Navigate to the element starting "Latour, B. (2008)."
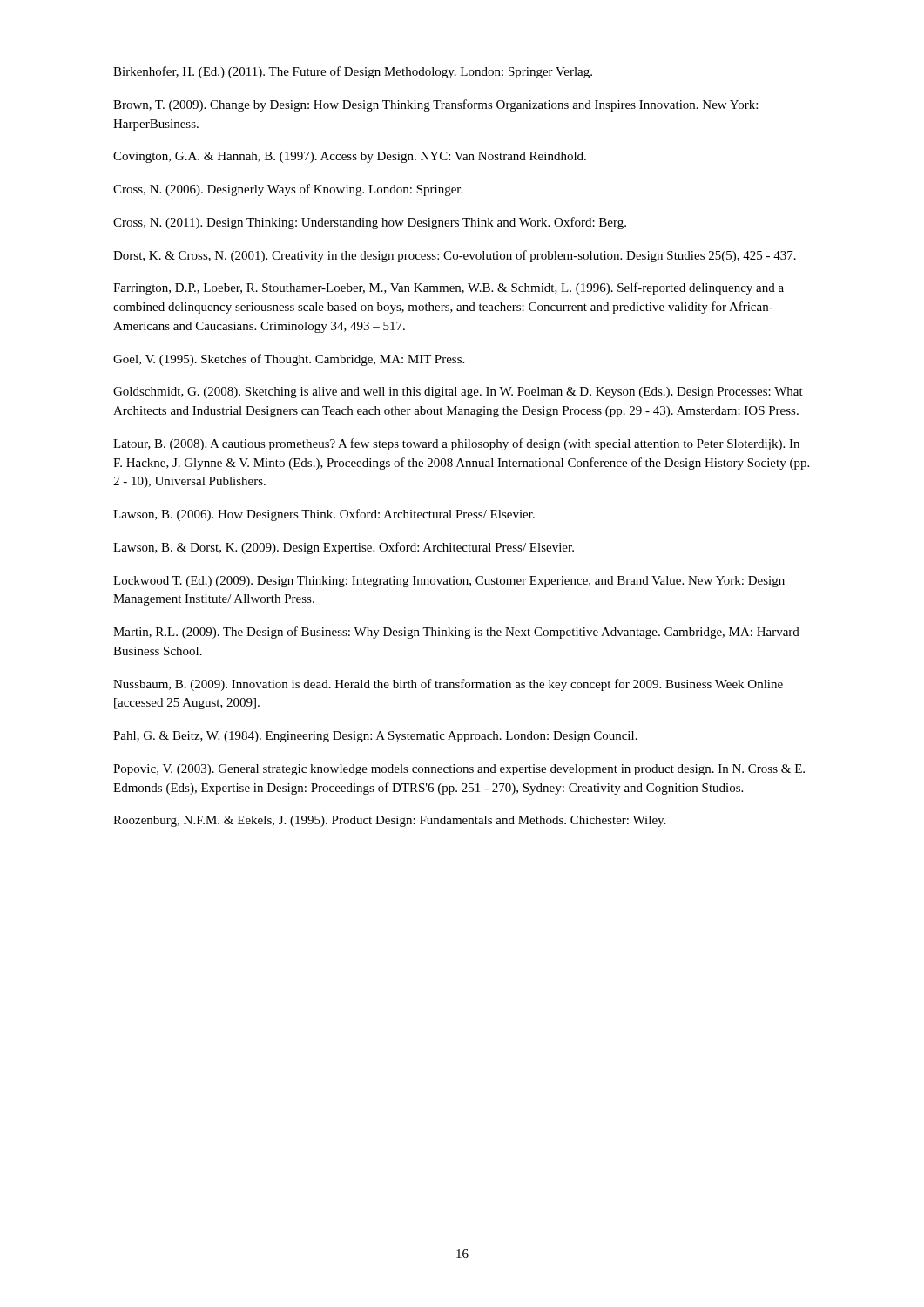This screenshot has height=1307, width=924. coord(462,462)
